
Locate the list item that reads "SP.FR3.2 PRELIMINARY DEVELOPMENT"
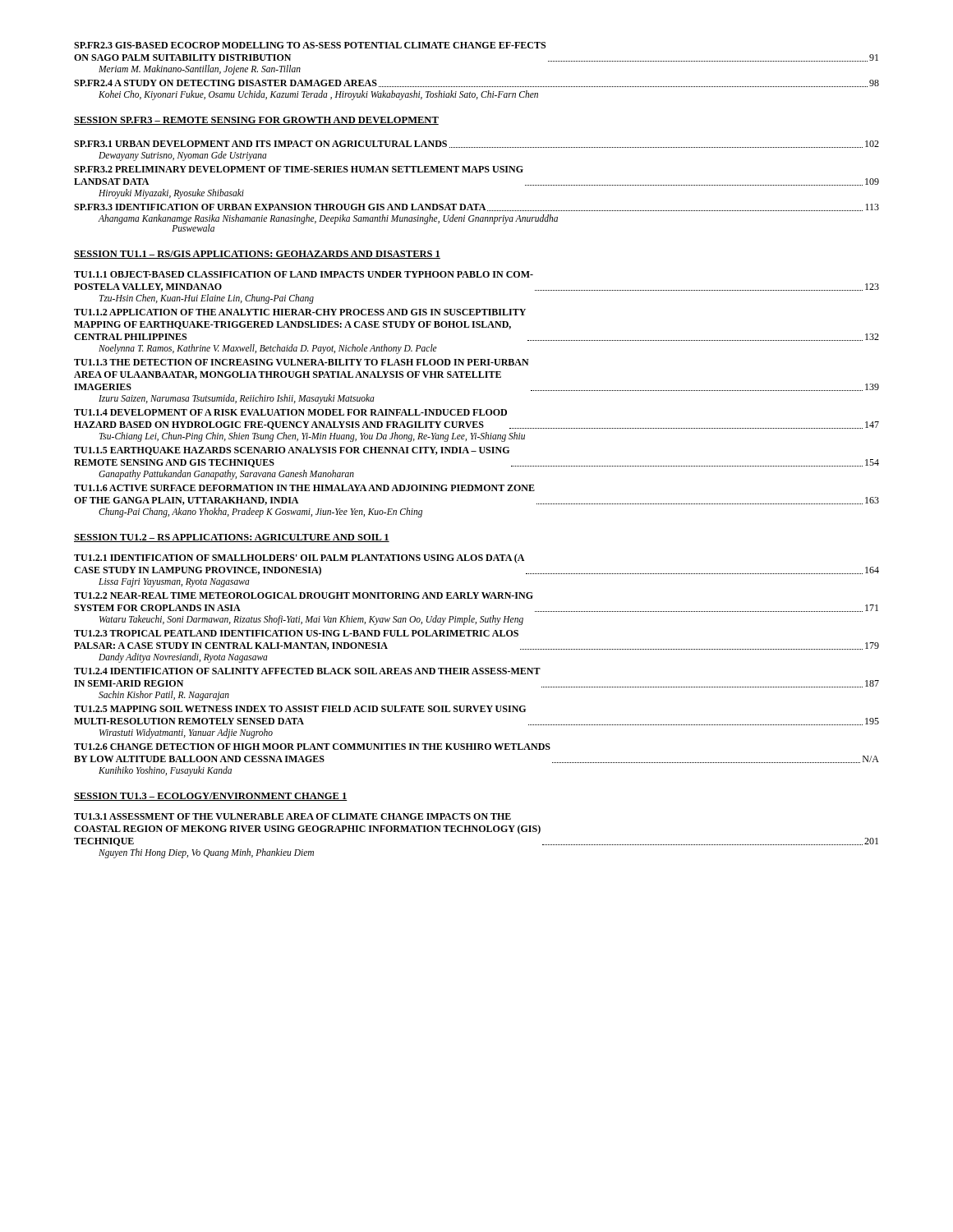[x=476, y=181]
